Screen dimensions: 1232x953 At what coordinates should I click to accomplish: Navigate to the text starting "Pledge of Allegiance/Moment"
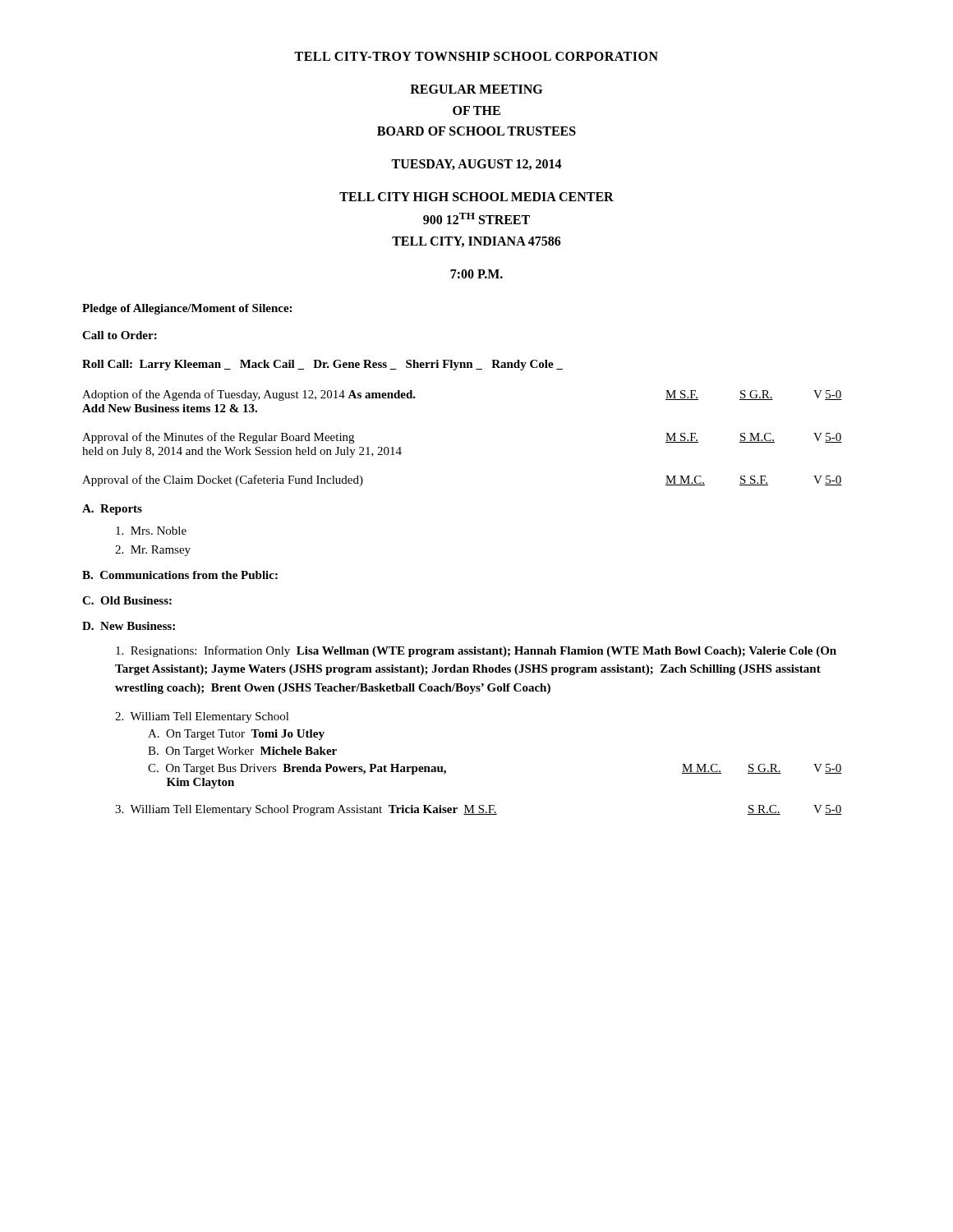tap(188, 308)
